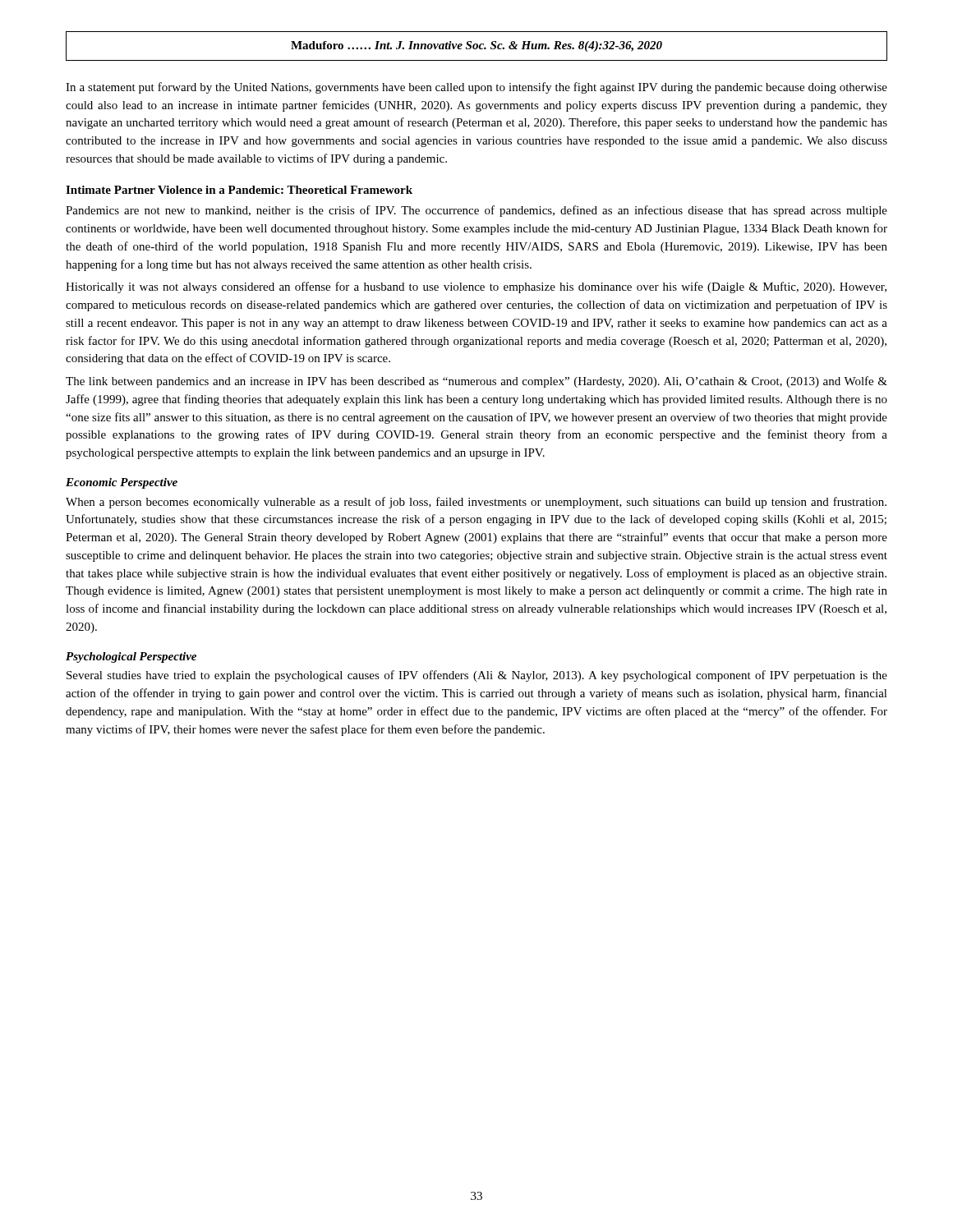Locate the text block that says "Pandemics are not new to mankind, neither is"
The width and height of the screenshot is (953, 1232).
[476, 237]
